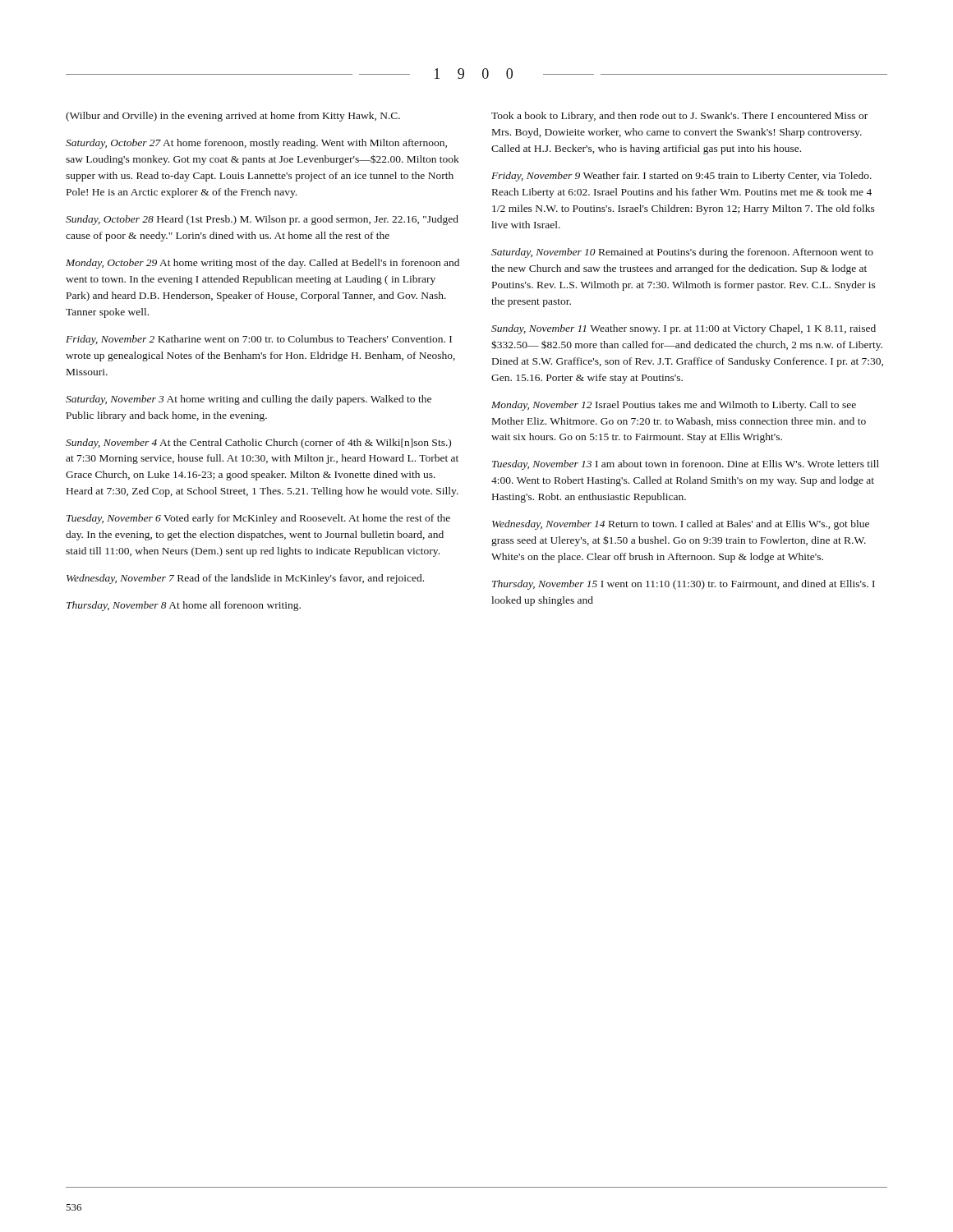Viewport: 953px width, 1232px height.
Task: Point to the block beginning "Monday, October 29"
Action: 264,287
